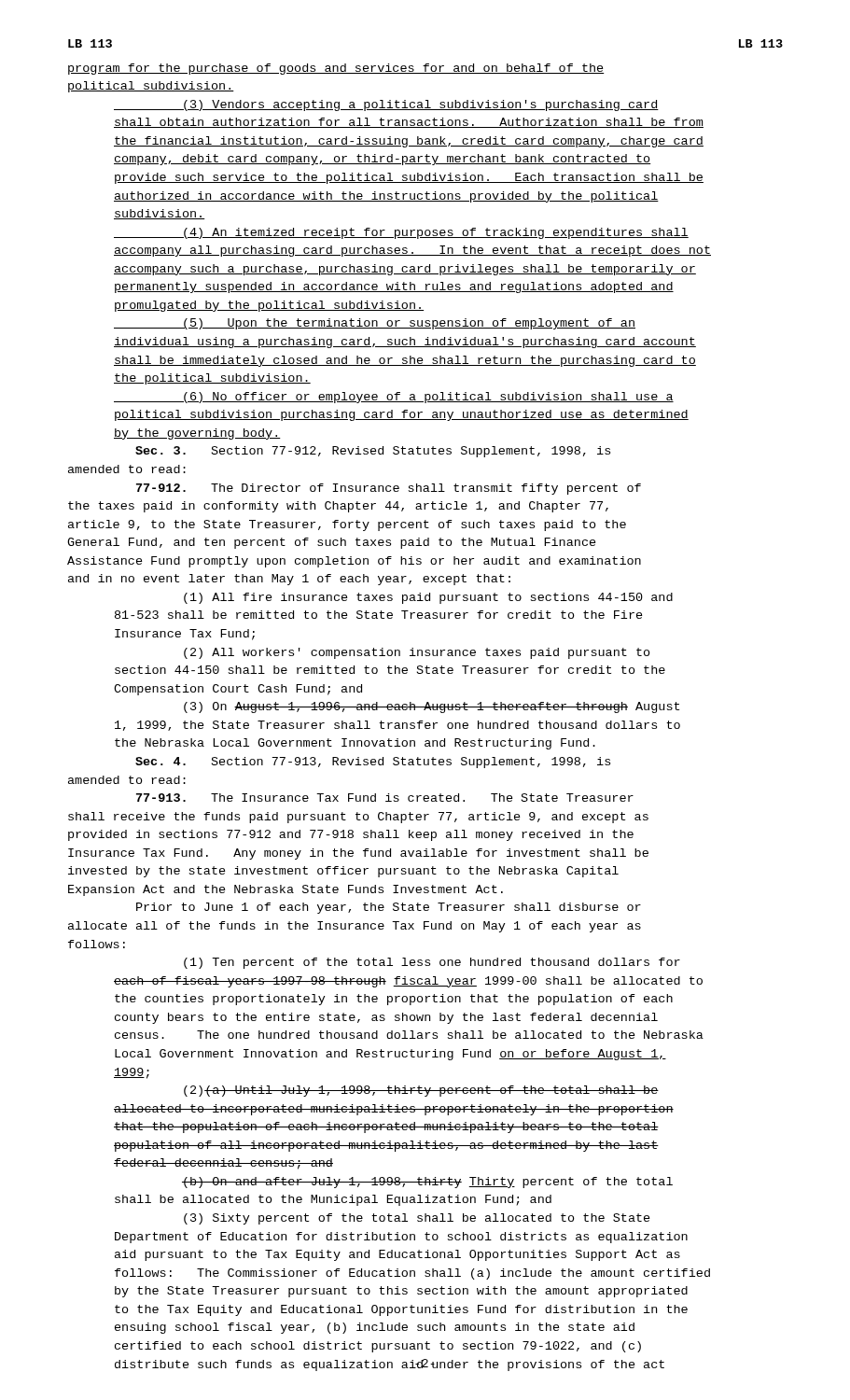Select the text block that reads "(1) All fire insurance taxes paid pursuant to"
This screenshot has height=1400, width=850.
click(x=448, y=616)
